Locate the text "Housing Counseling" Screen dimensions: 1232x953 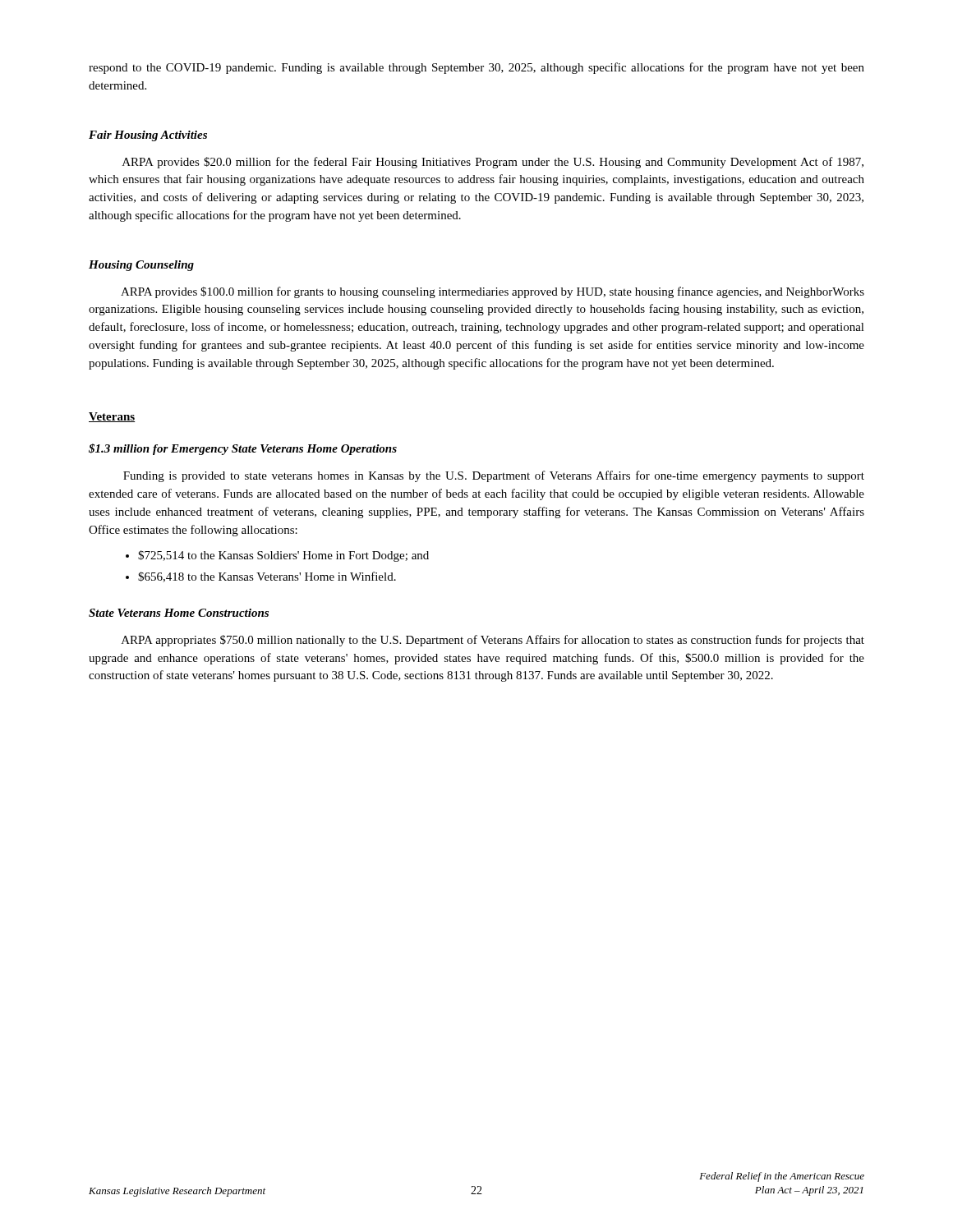point(141,264)
